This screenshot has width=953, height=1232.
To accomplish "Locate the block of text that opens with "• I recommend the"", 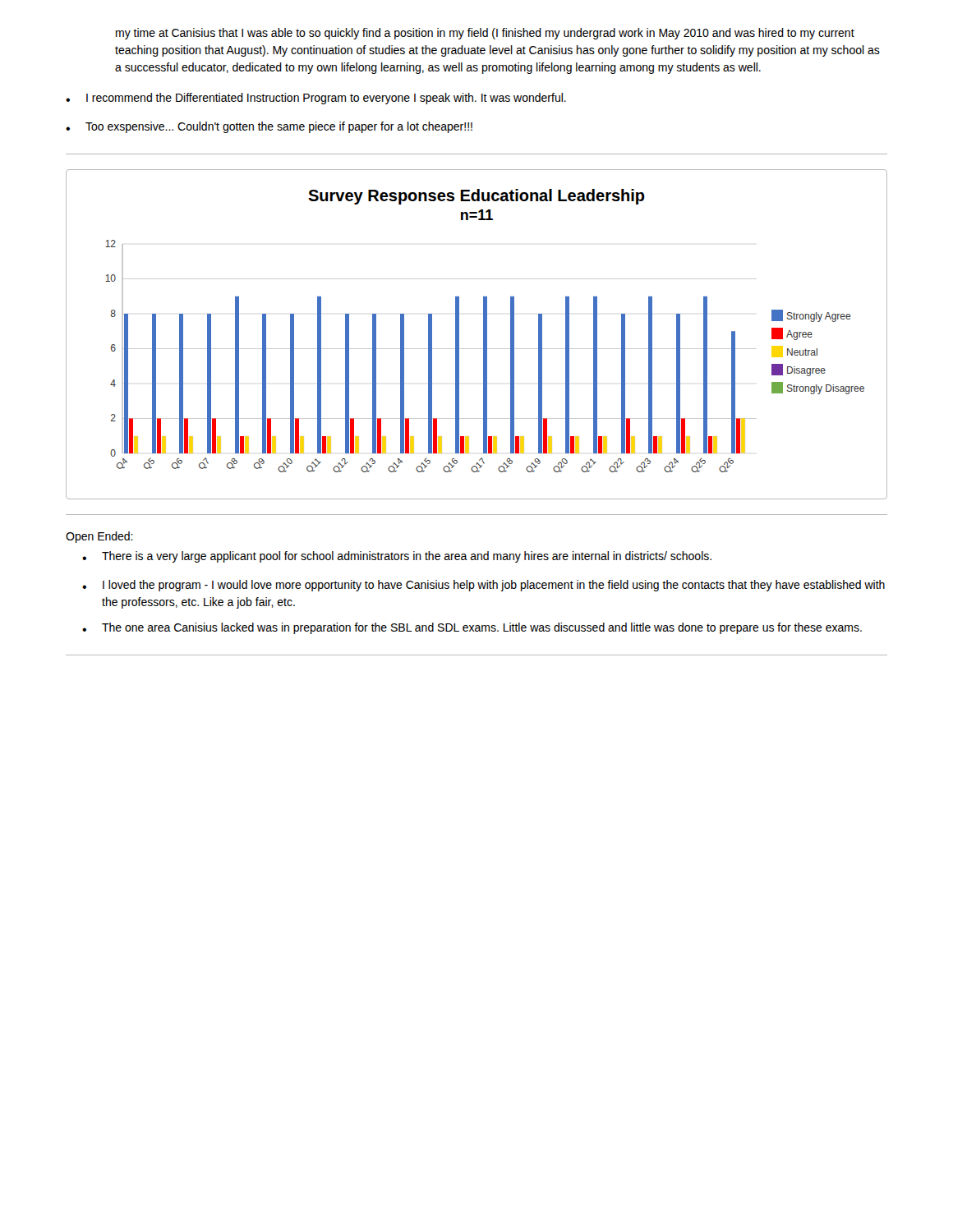I will click(x=476, y=100).
